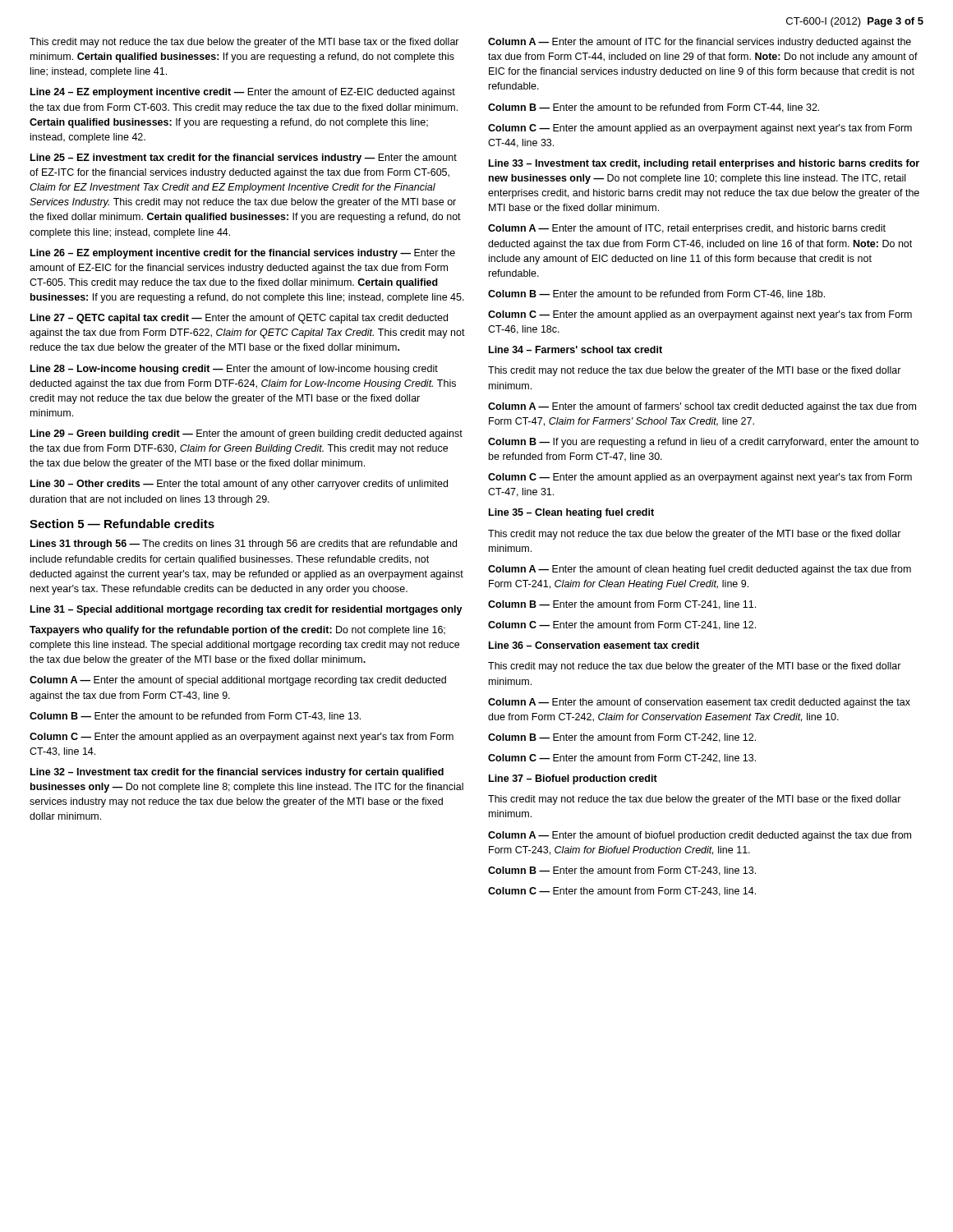
Task: Point to the passage starting "Line 25 –"
Action: (x=247, y=195)
